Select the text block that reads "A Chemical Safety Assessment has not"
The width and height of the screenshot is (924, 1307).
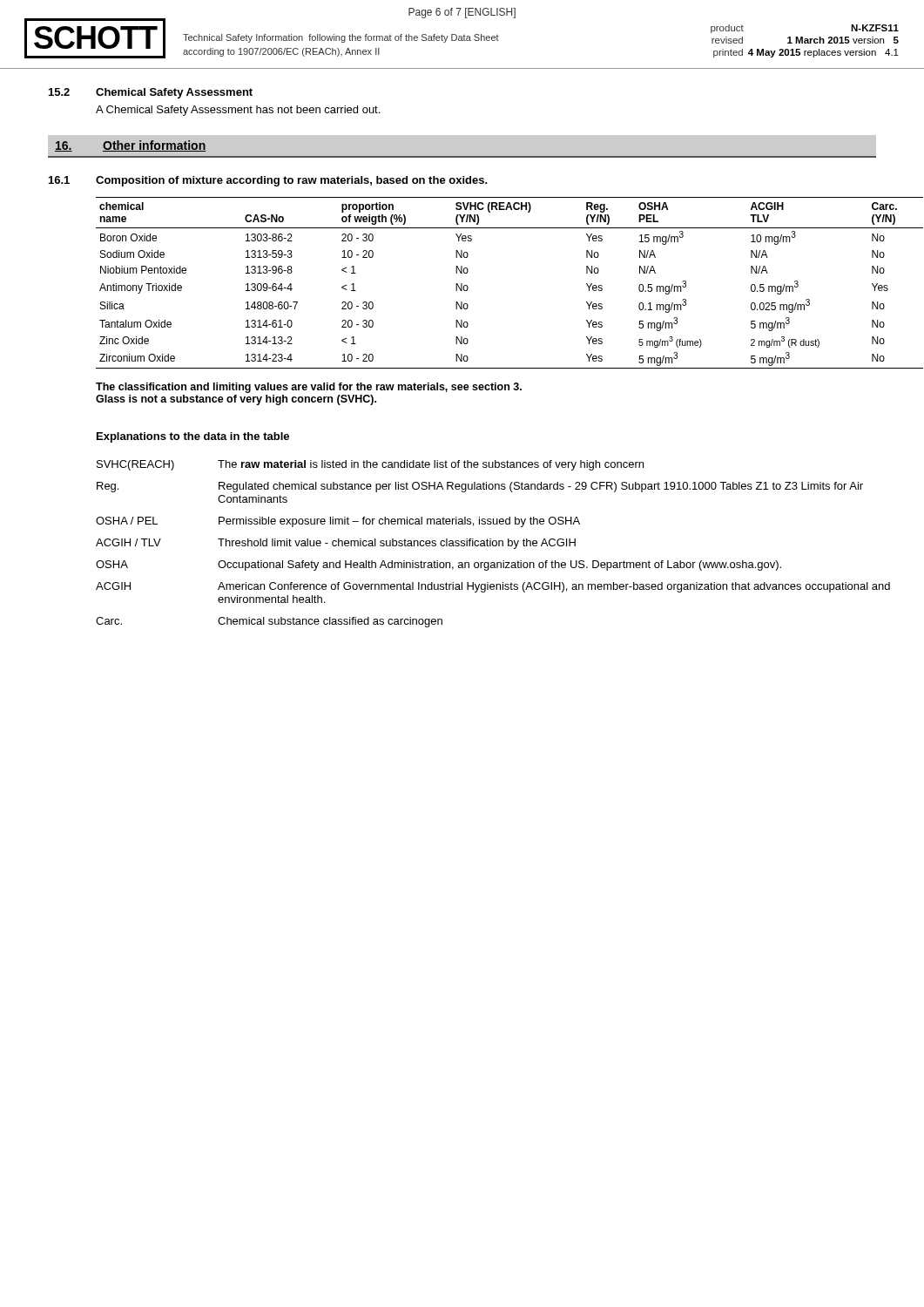tap(238, 109)
